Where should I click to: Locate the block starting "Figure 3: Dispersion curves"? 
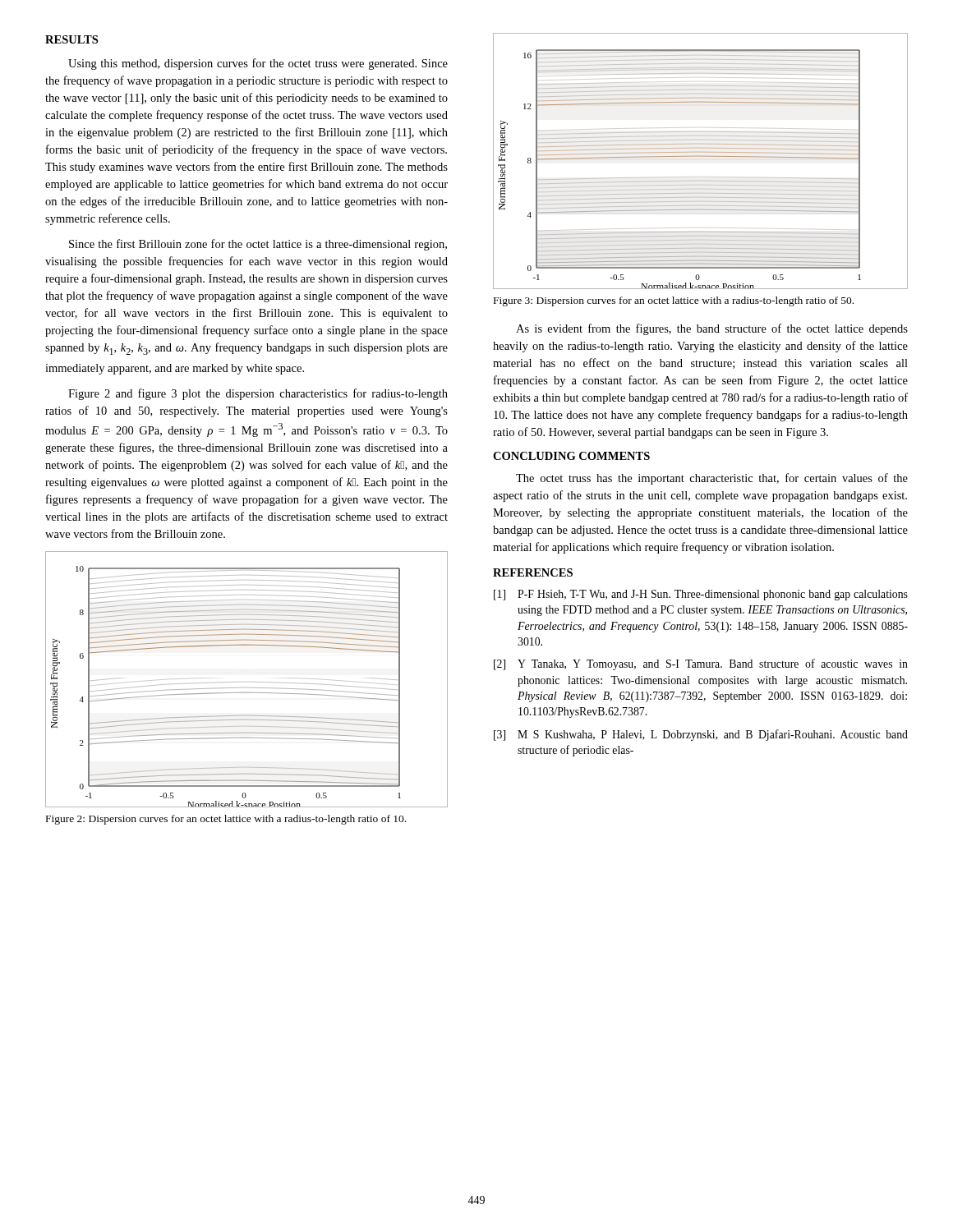(674, 300)
